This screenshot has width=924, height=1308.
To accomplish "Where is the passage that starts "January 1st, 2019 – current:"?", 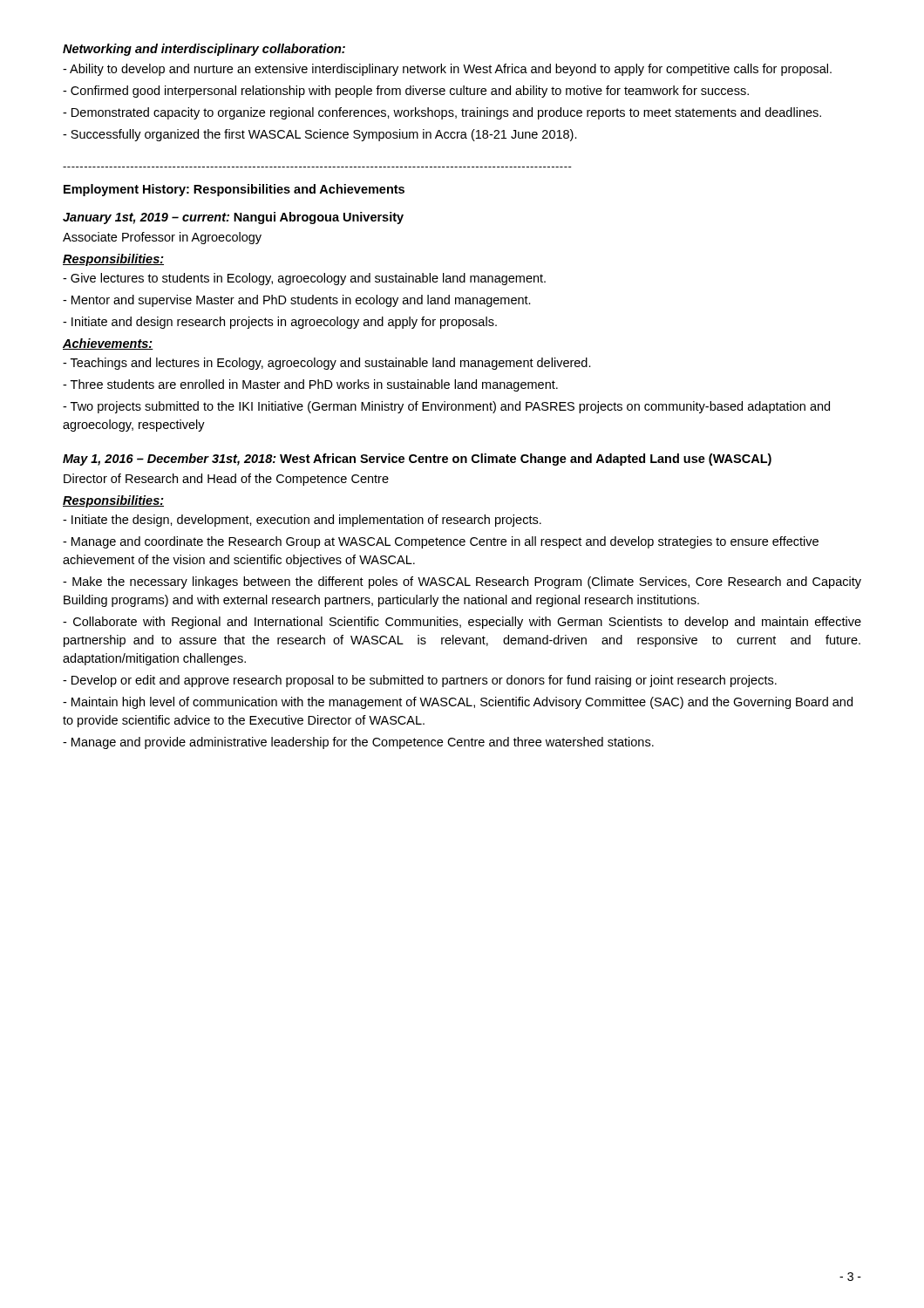I will [233, 217].
